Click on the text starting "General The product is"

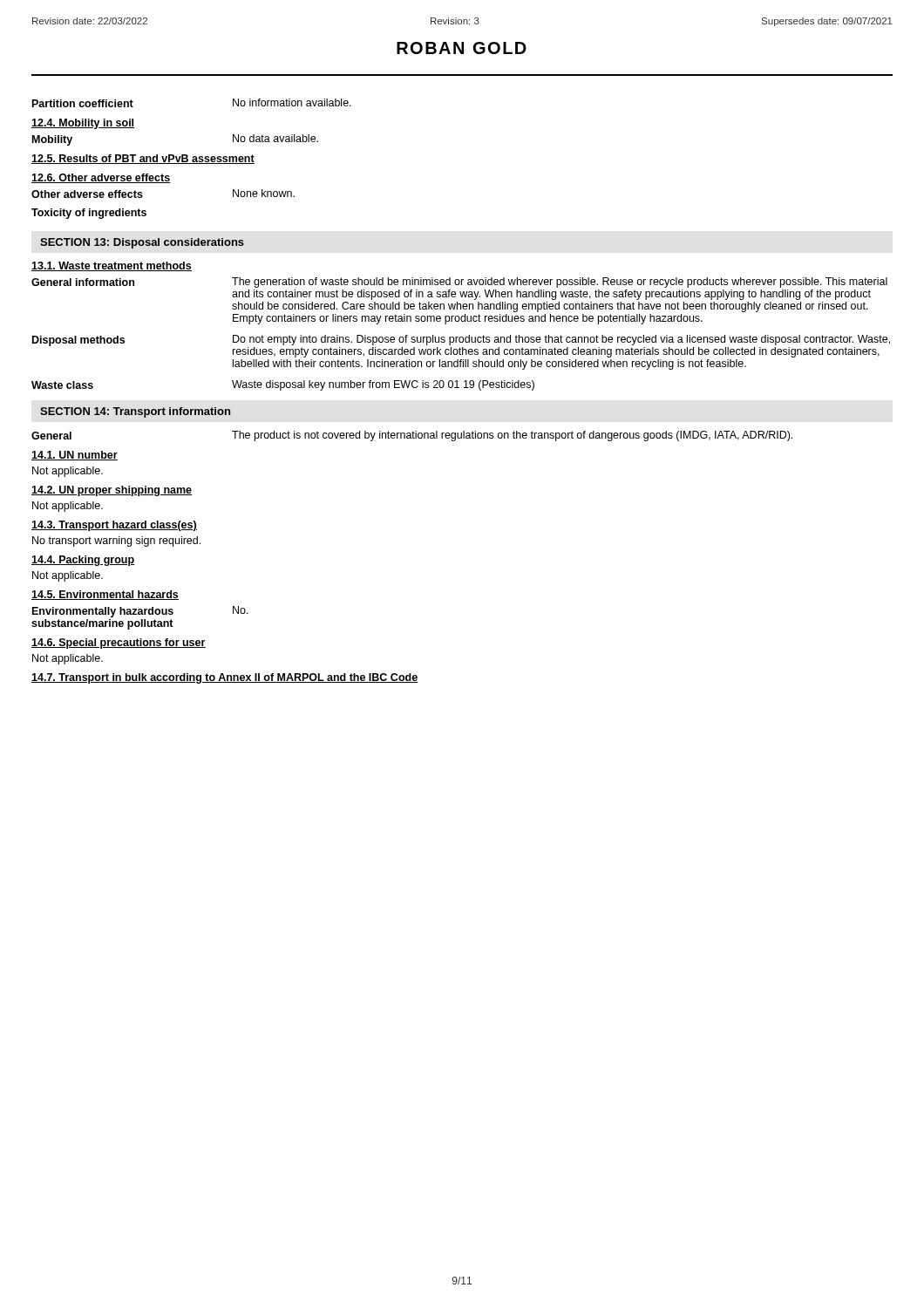[462, 436]
